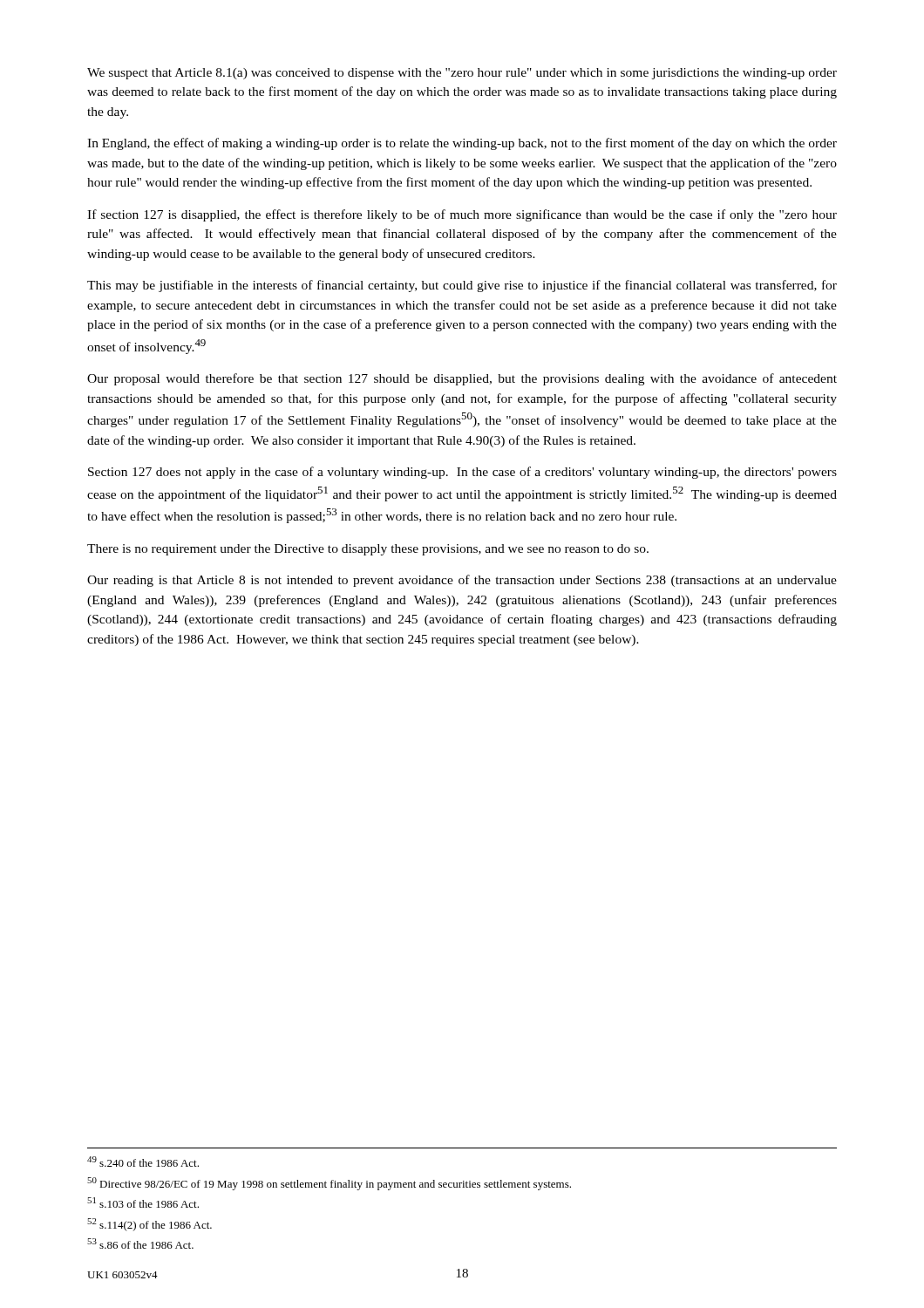Select the block starting "50 Directive 98/26/EC of 19 May"
Image resolution: width=924 pixels, height=1308 pixels.
pos(329,1183)
